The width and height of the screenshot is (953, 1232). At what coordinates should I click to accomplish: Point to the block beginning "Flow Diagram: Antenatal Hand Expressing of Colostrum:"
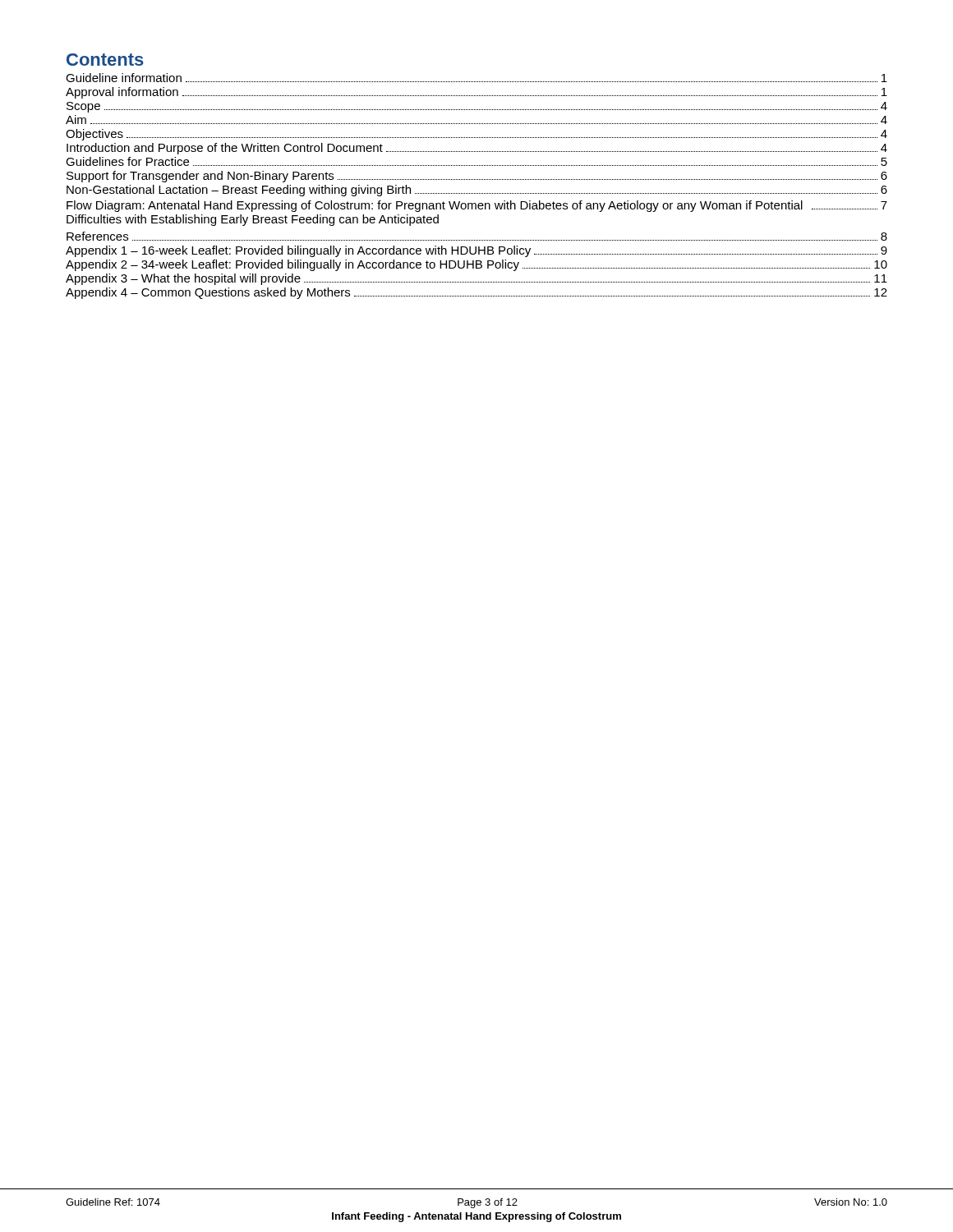[x=476, y=212]
